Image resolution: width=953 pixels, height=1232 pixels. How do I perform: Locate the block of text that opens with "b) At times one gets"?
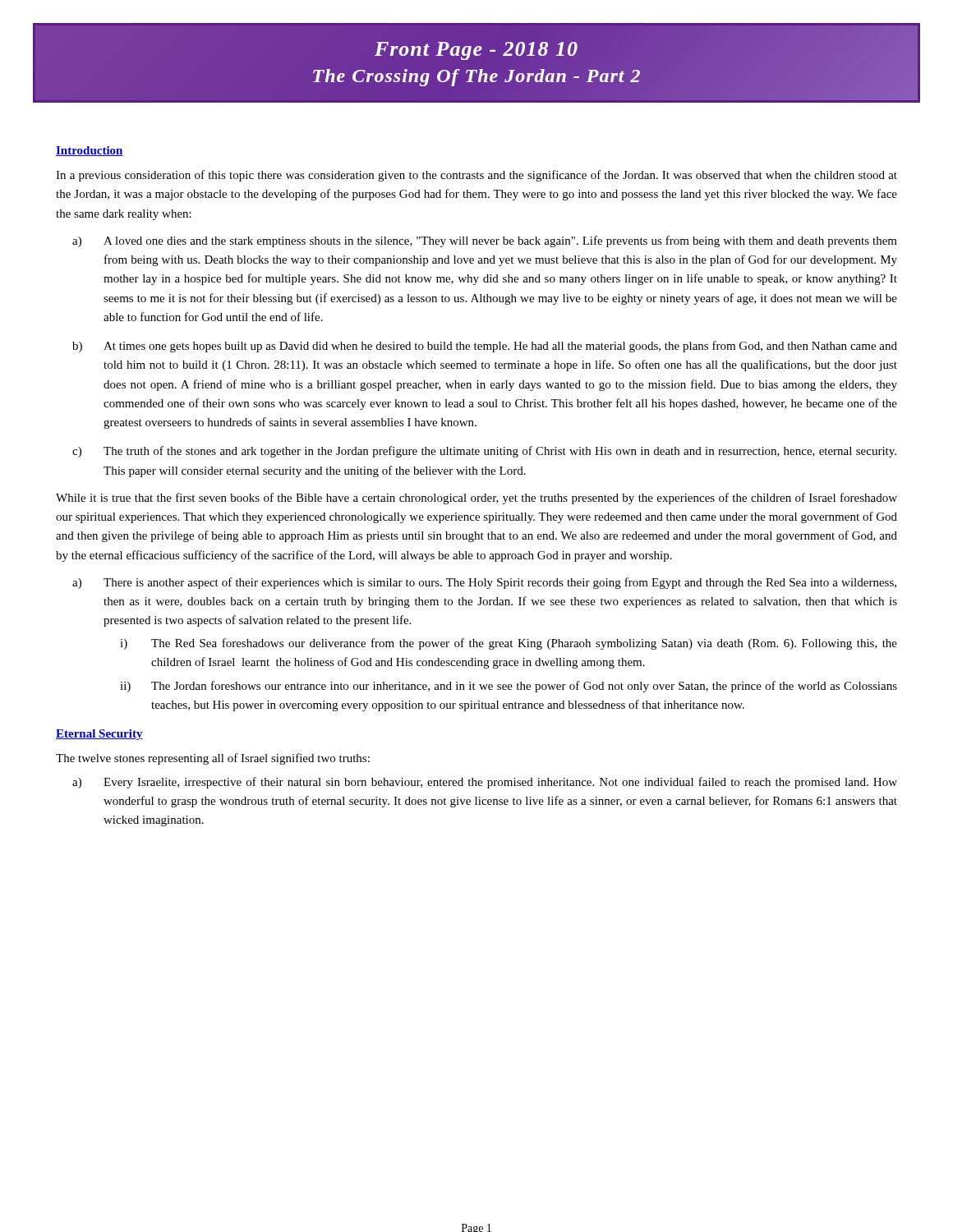(485, 384)
